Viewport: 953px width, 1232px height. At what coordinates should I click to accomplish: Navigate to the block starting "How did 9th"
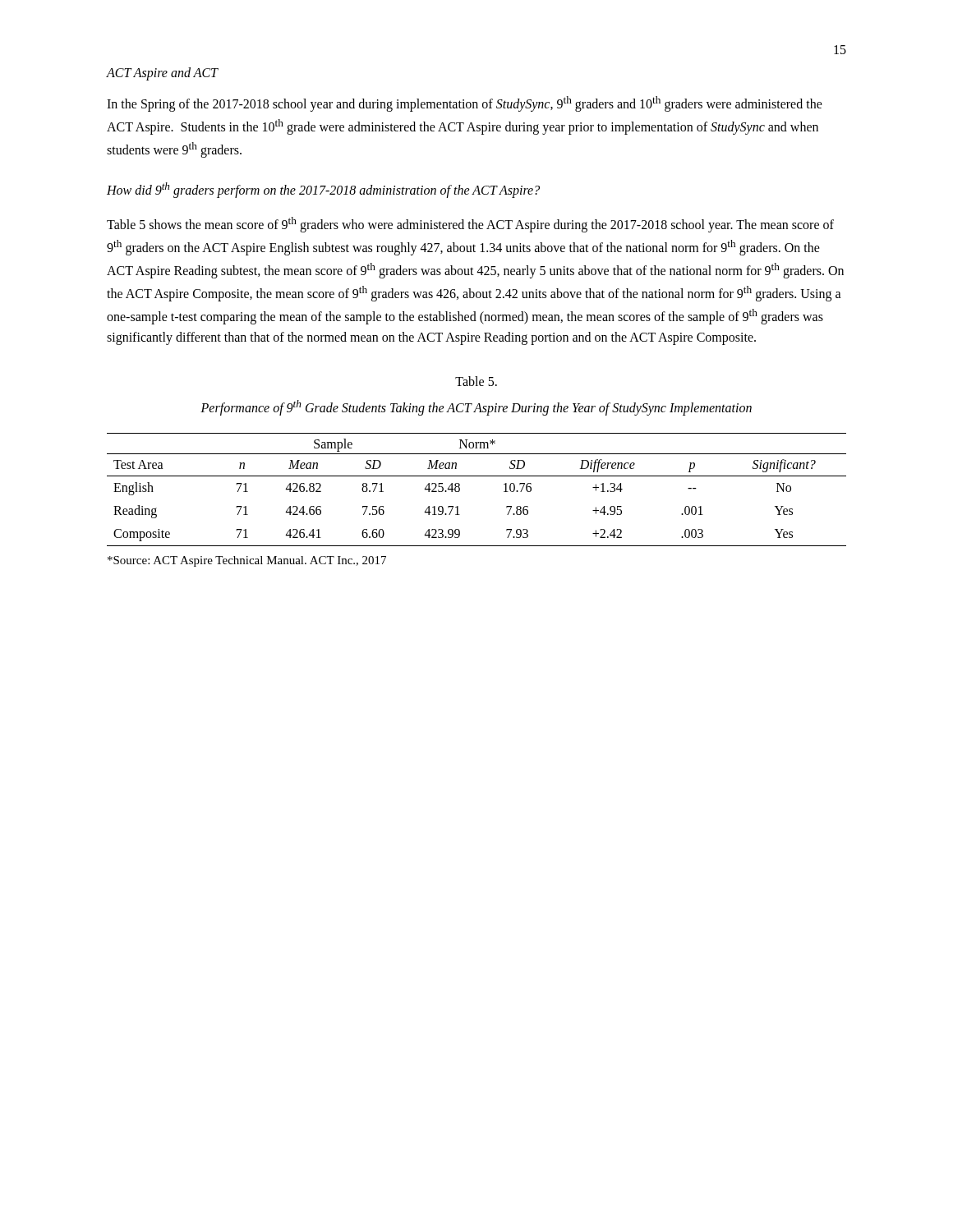click(323, 188)
